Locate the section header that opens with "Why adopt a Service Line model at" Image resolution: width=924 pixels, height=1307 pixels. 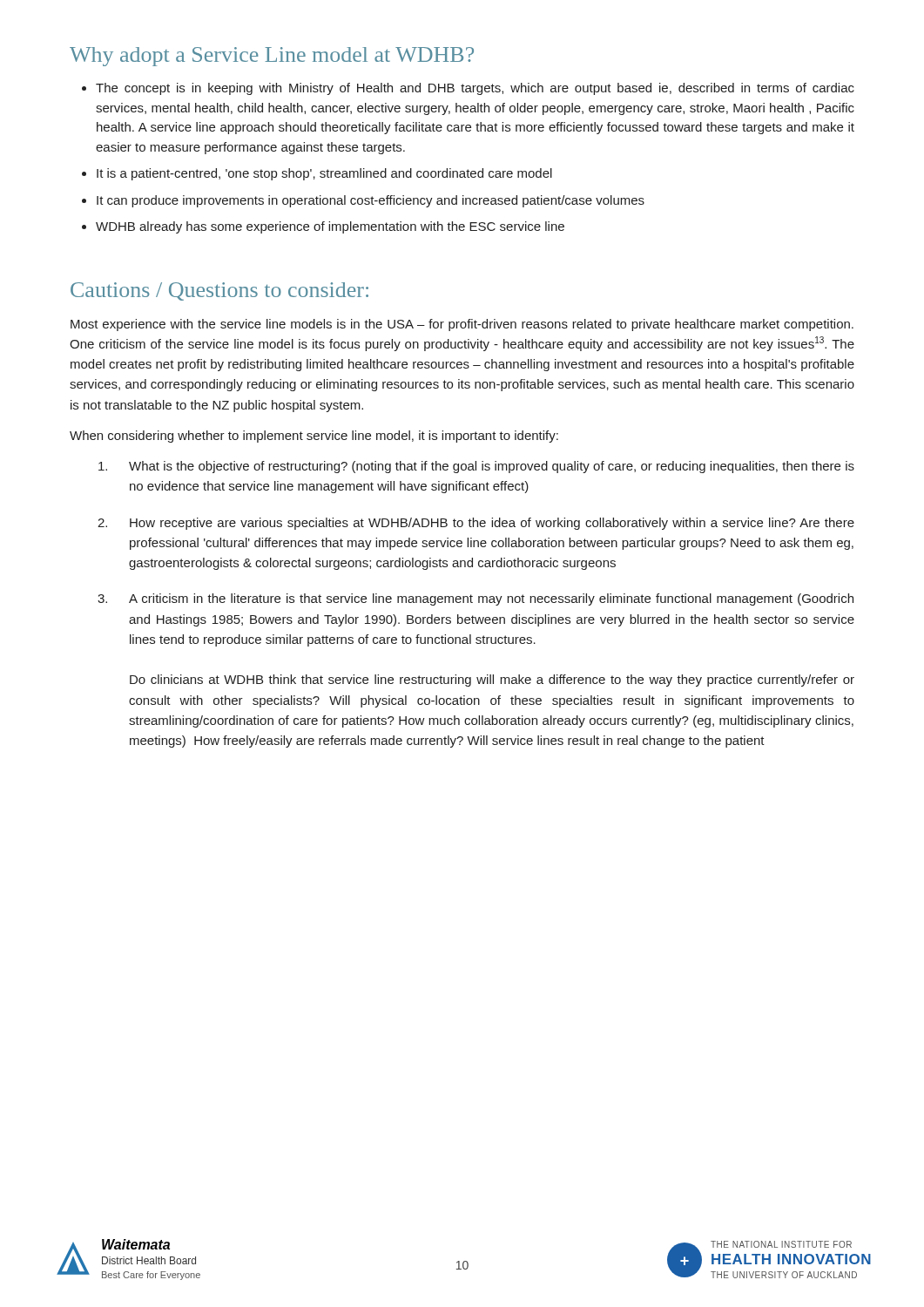462,55
